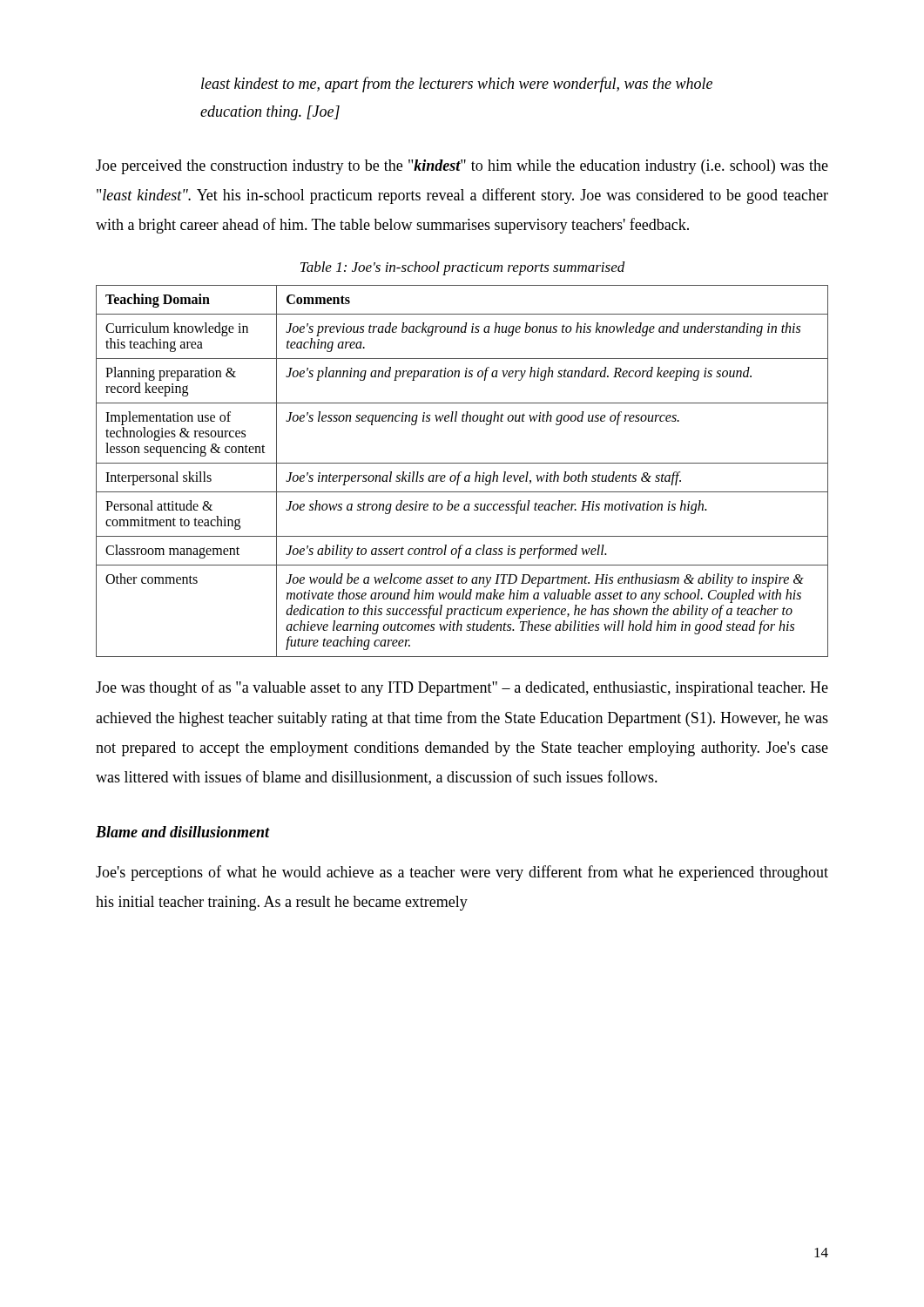Find the table that mentions "Joe shows a strong desire"
This screenshot has height=1307, width=924.
[x=462, y=471]
